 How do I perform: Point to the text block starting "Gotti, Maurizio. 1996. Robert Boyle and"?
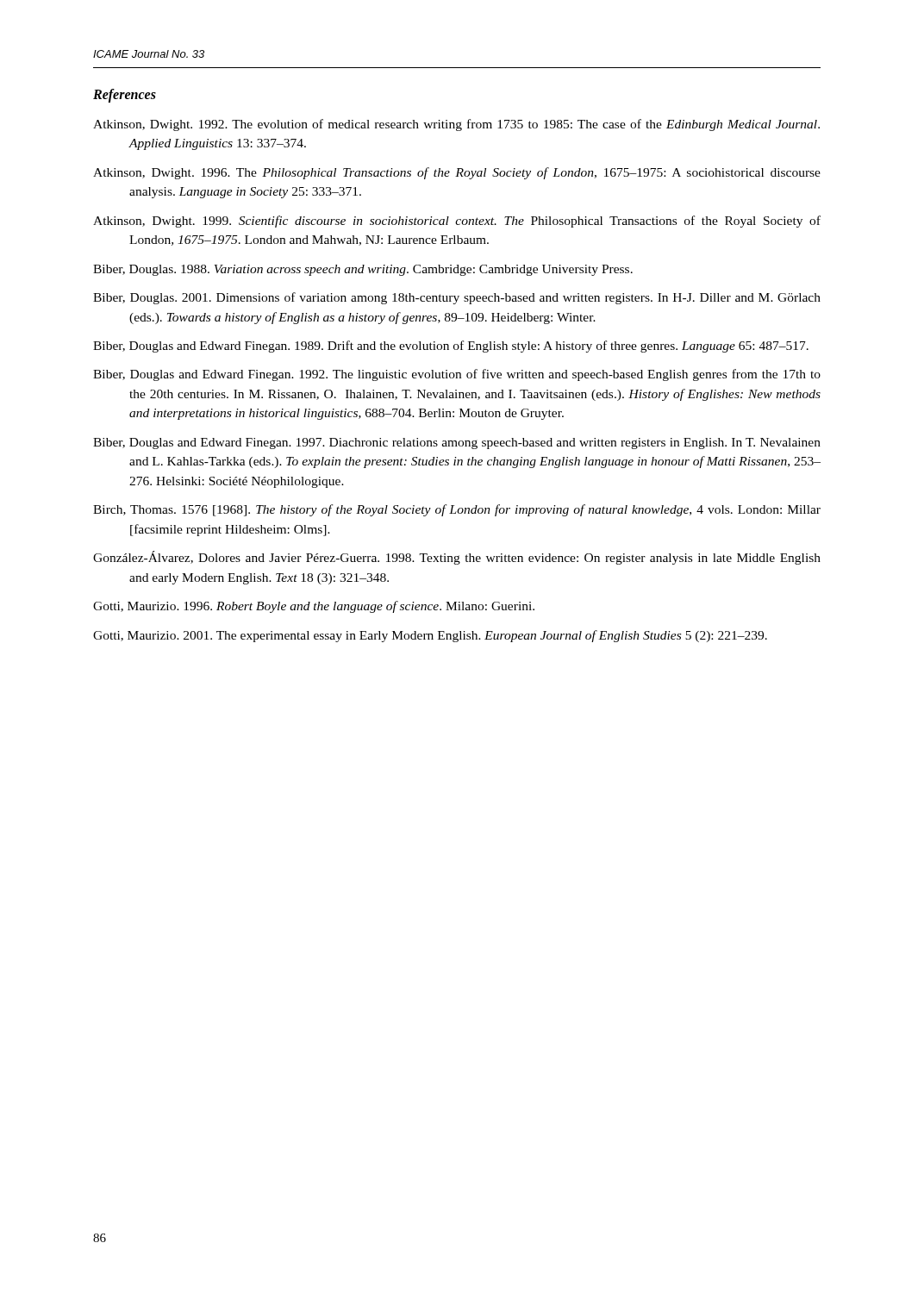tap(314, 606)
